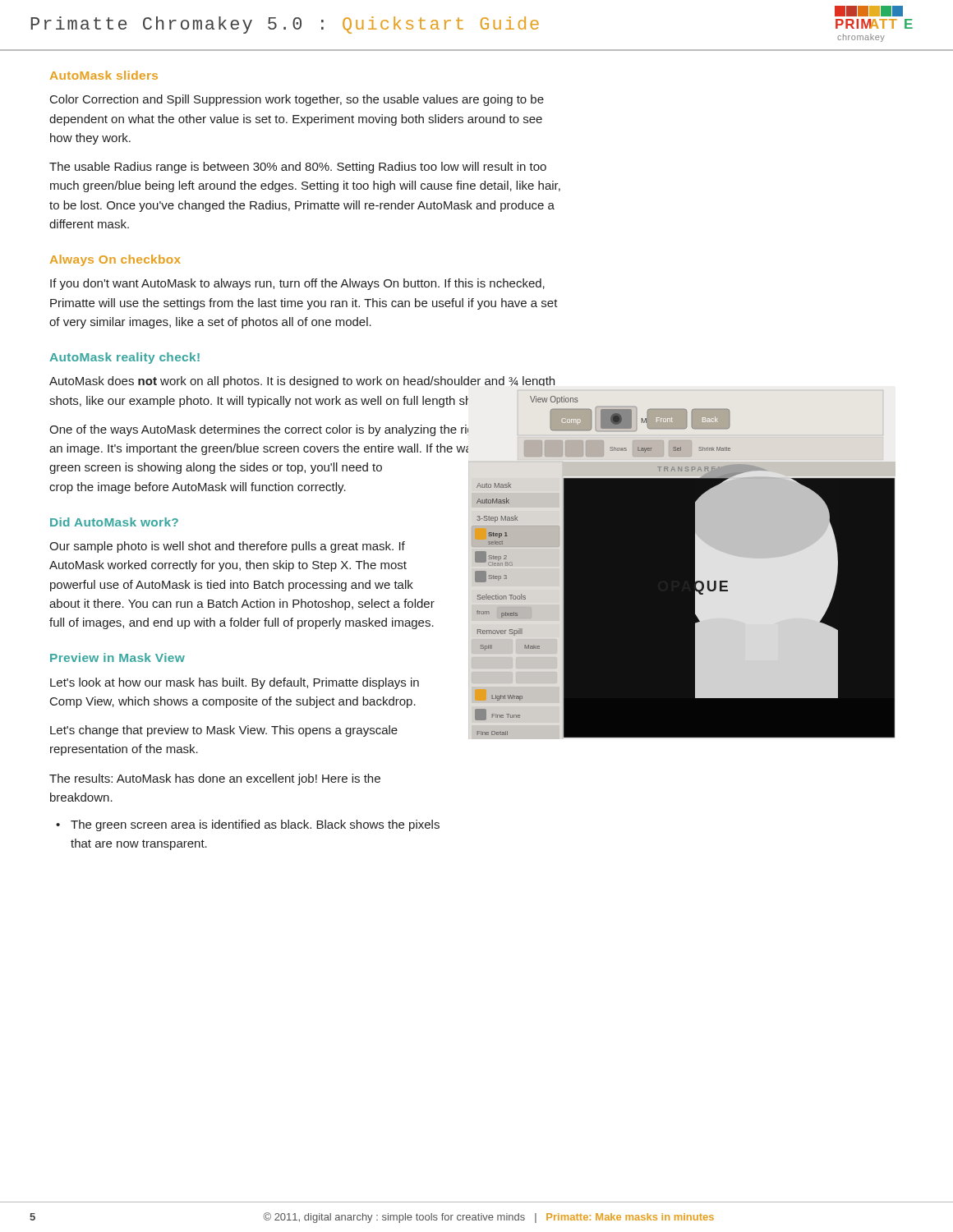Select the text block that says "Color Correction and Spill Suppression work together,"
The image size is (953, 1232).
297,118
